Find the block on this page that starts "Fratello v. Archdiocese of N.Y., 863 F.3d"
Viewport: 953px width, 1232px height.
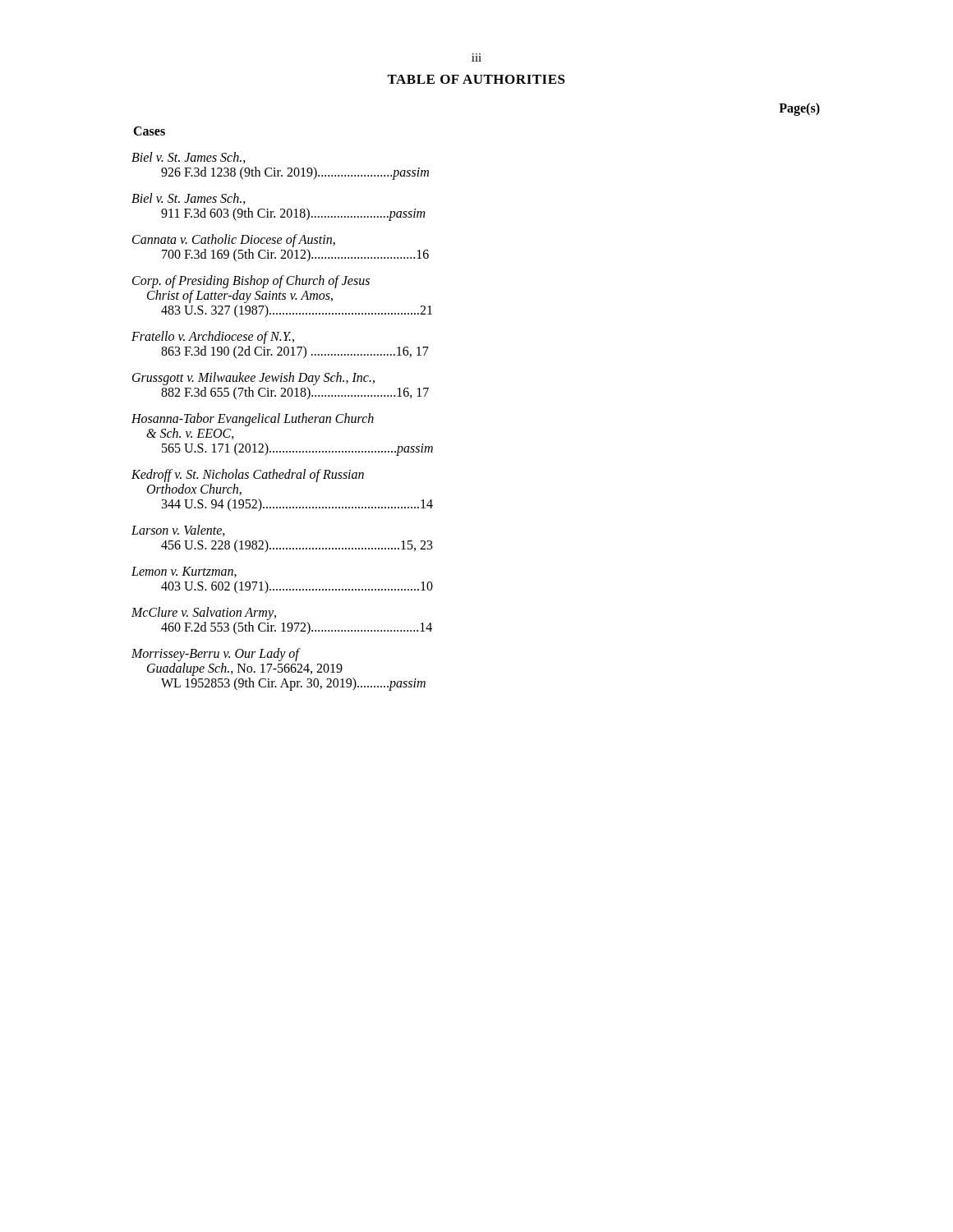280,344
